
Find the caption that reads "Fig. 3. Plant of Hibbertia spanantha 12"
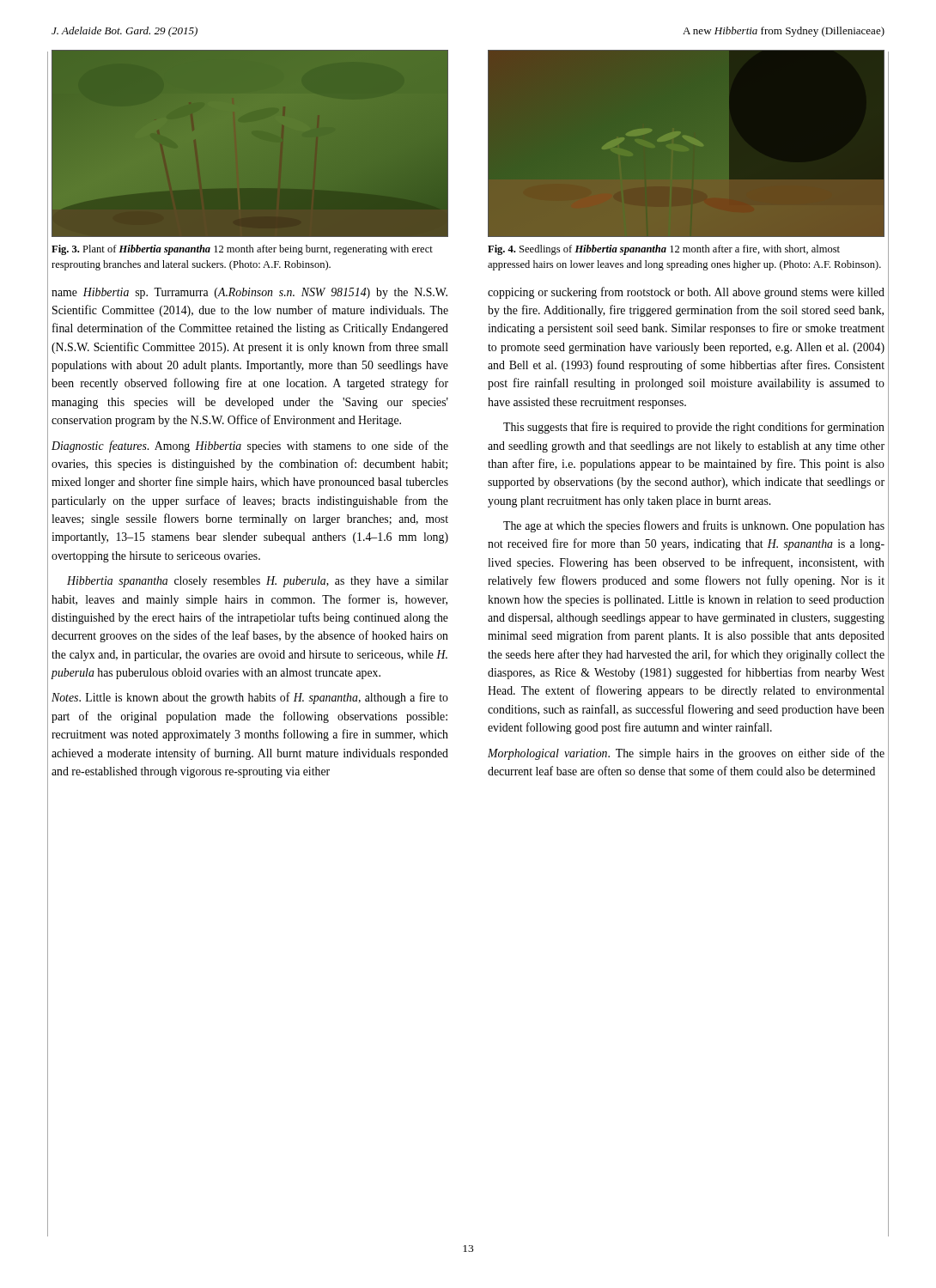242,257
